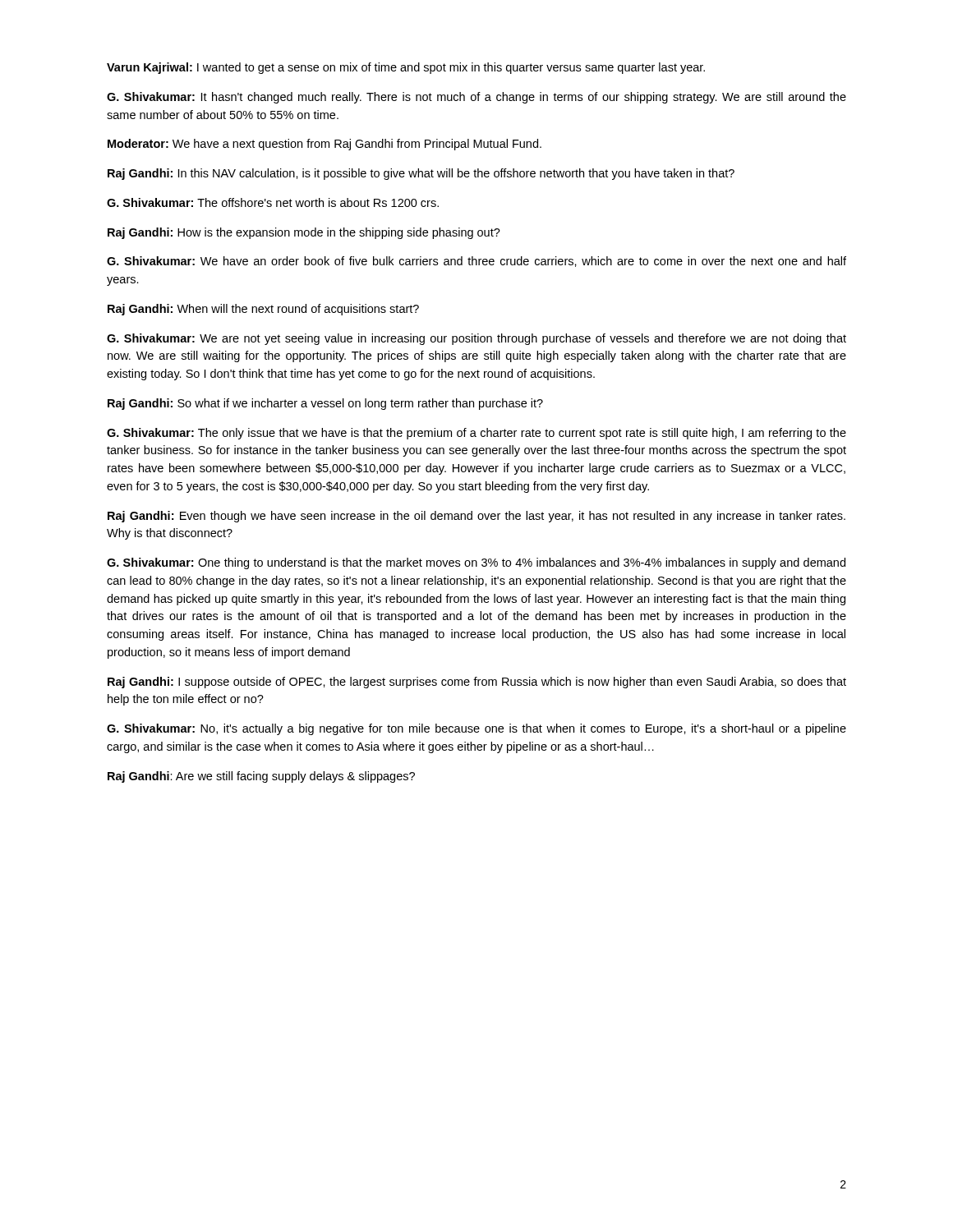Locate the text block with the text "G. Shivakumar: The only issue"
953x1232 pixels.
pyautogui.click(x=476, y=459)
